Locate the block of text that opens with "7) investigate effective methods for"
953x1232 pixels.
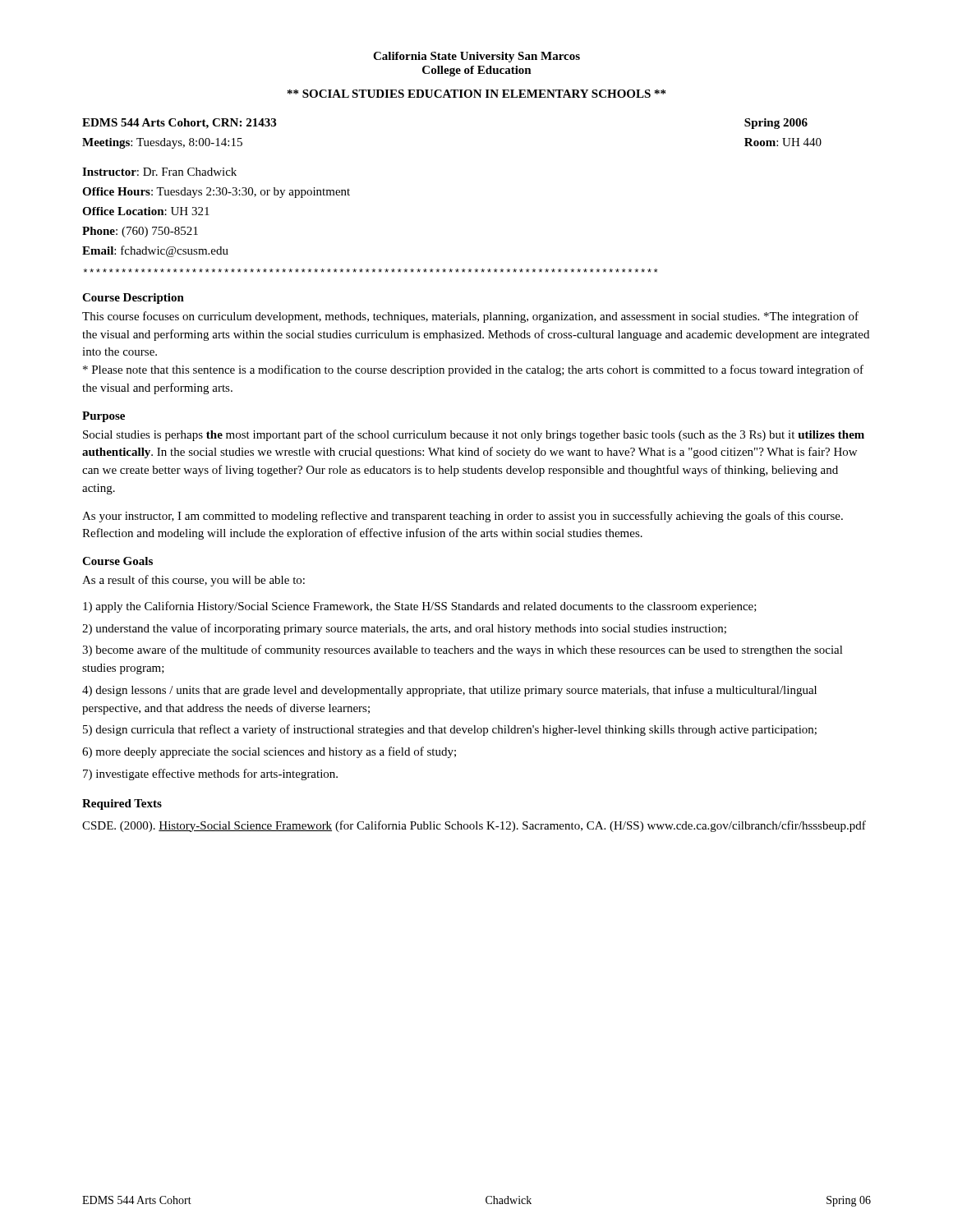click(x=210, y=774)
